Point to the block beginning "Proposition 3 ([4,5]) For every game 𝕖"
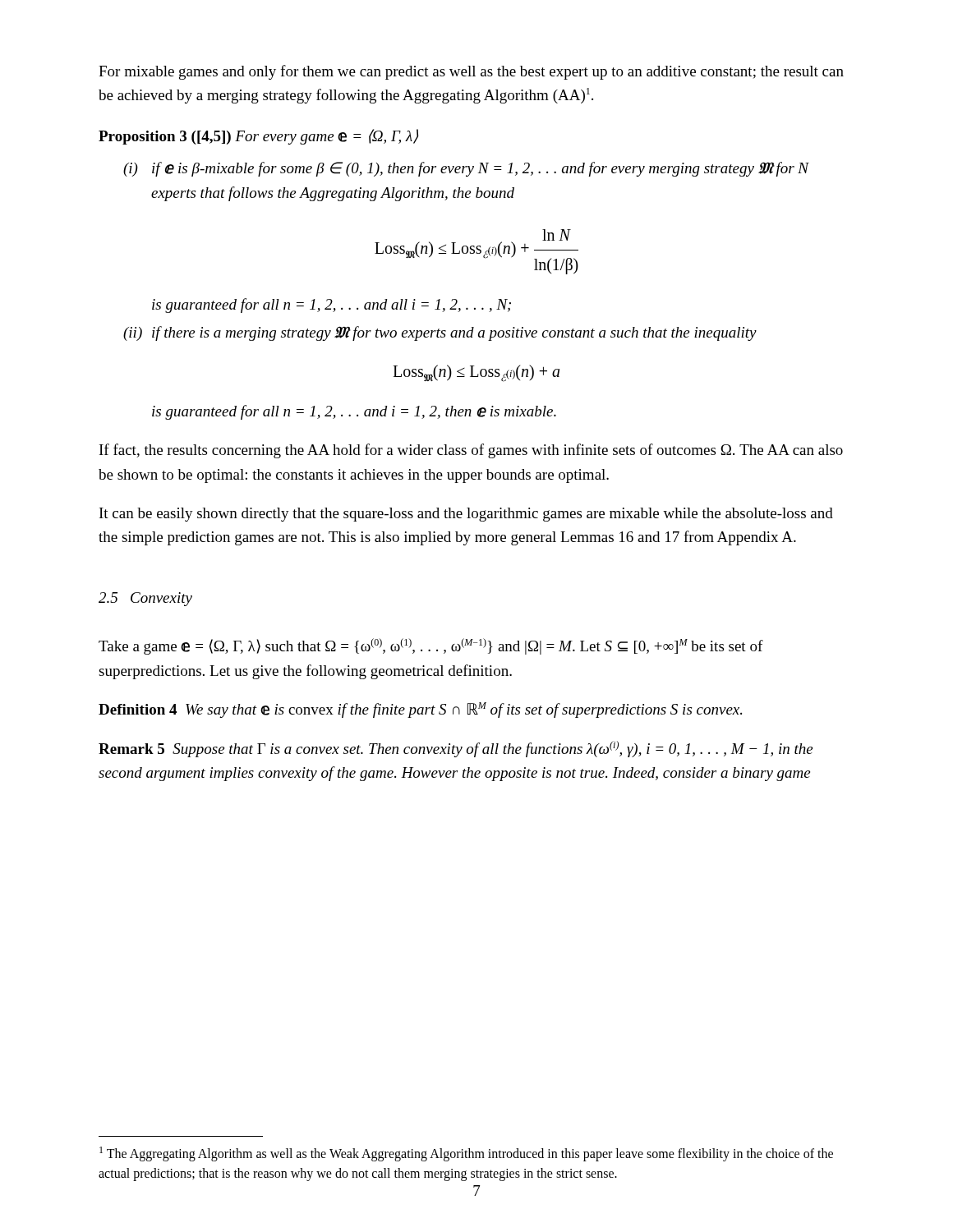Image resolution: width=953 pixels, height=1232 pixels. (x=258, y=136)
